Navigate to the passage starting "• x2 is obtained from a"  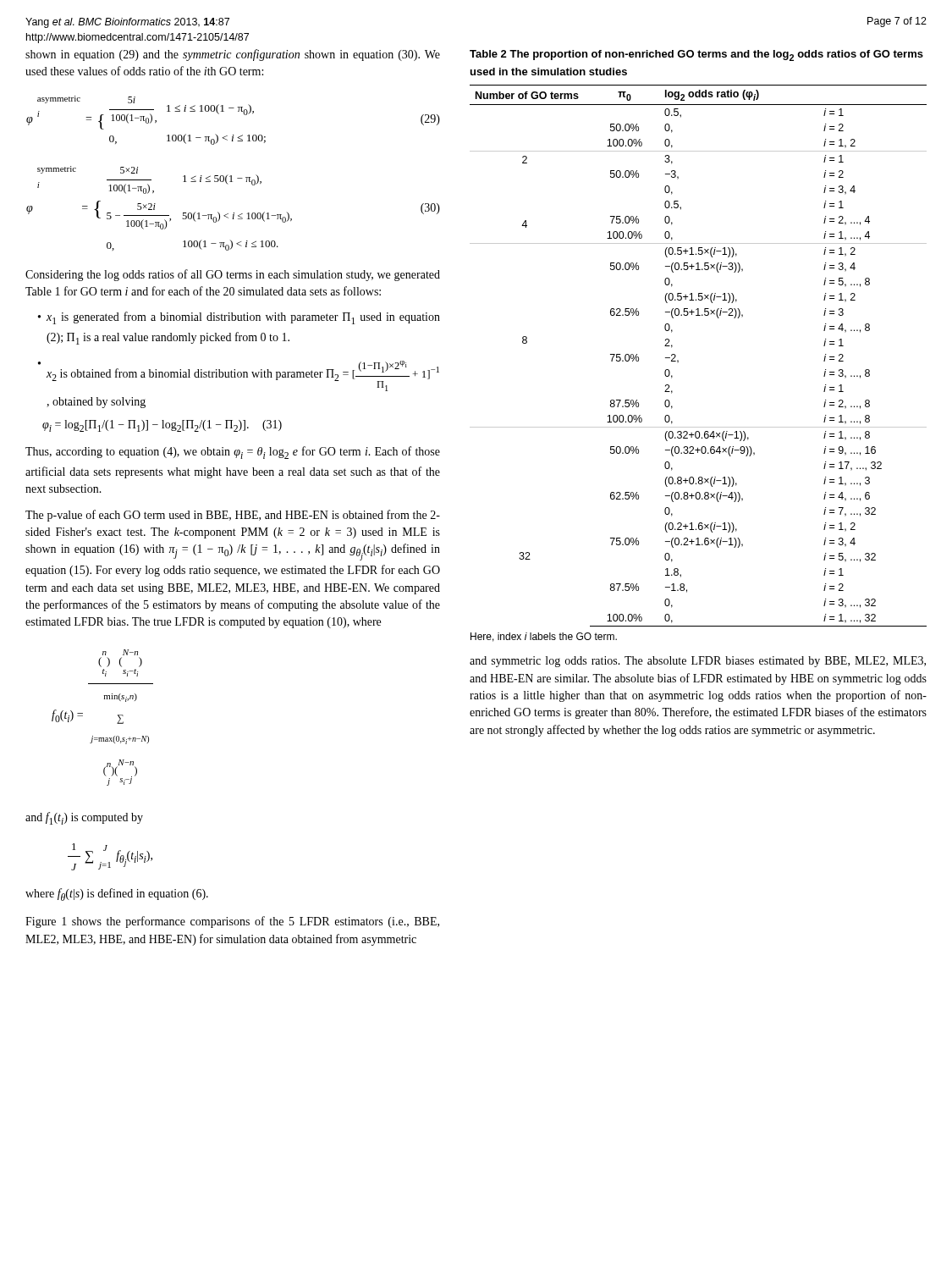(239, 383)
